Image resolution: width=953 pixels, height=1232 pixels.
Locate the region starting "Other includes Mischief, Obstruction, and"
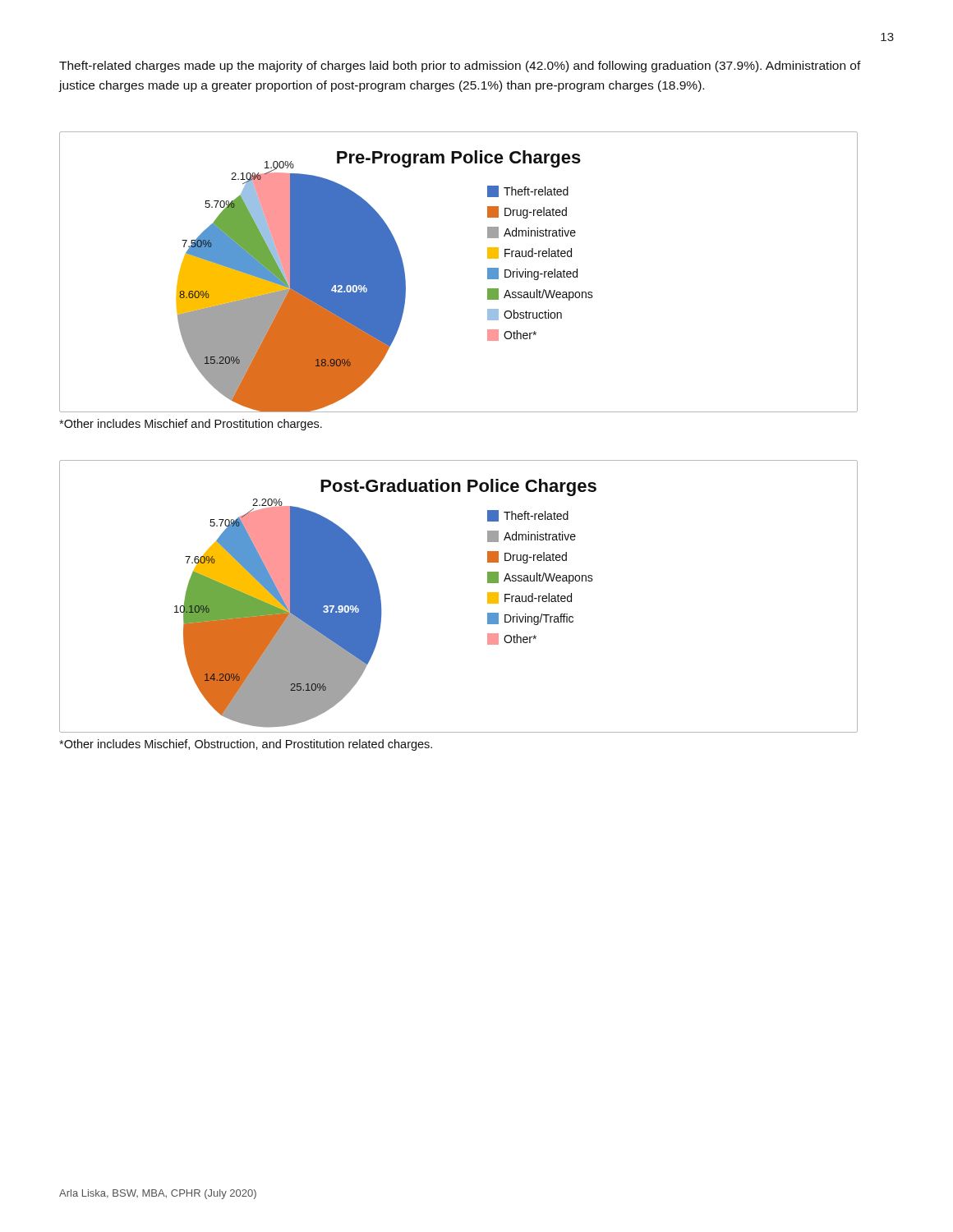246,744
